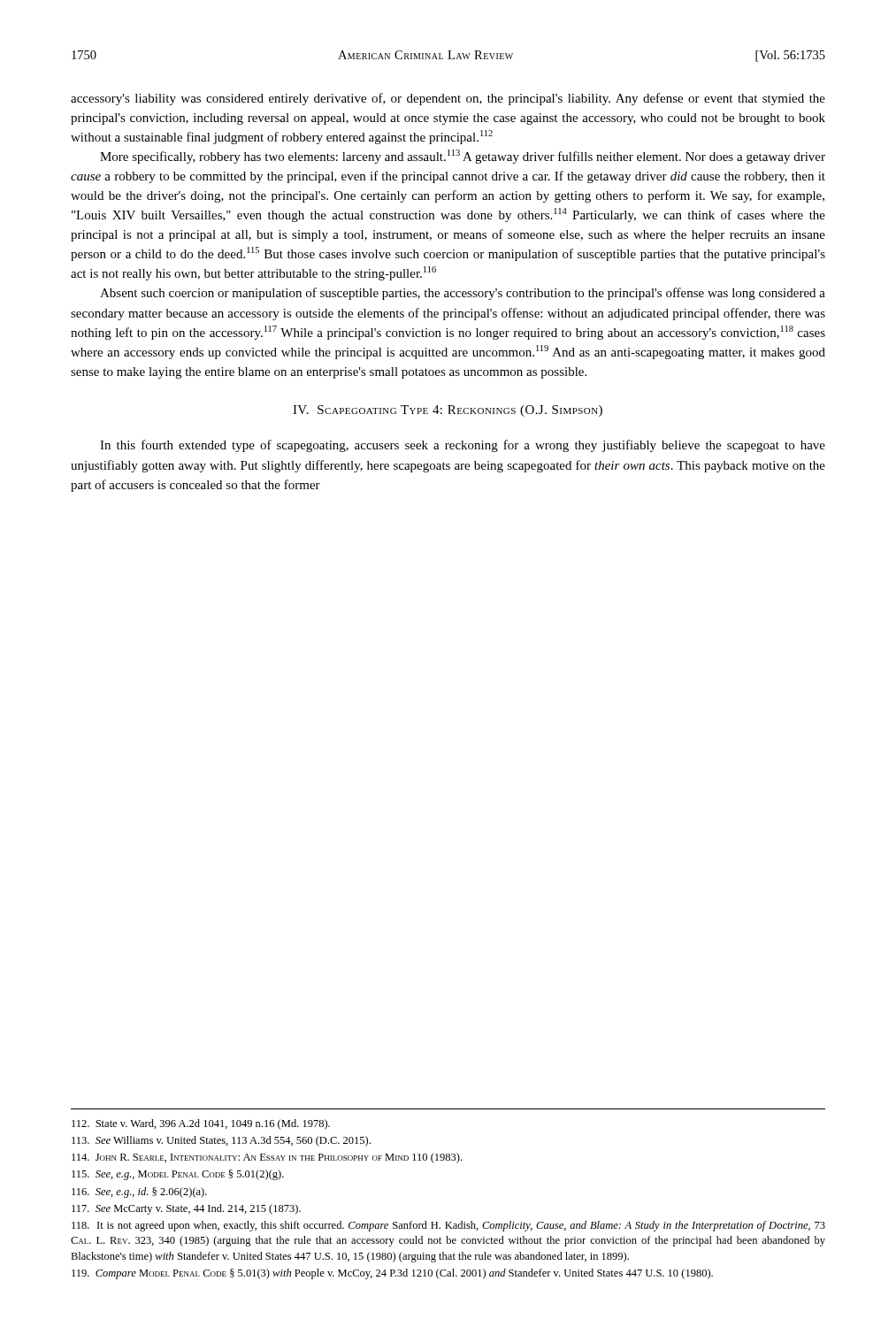Select the element starting "More specifically, robbery has two elements: larceny"

448,215
